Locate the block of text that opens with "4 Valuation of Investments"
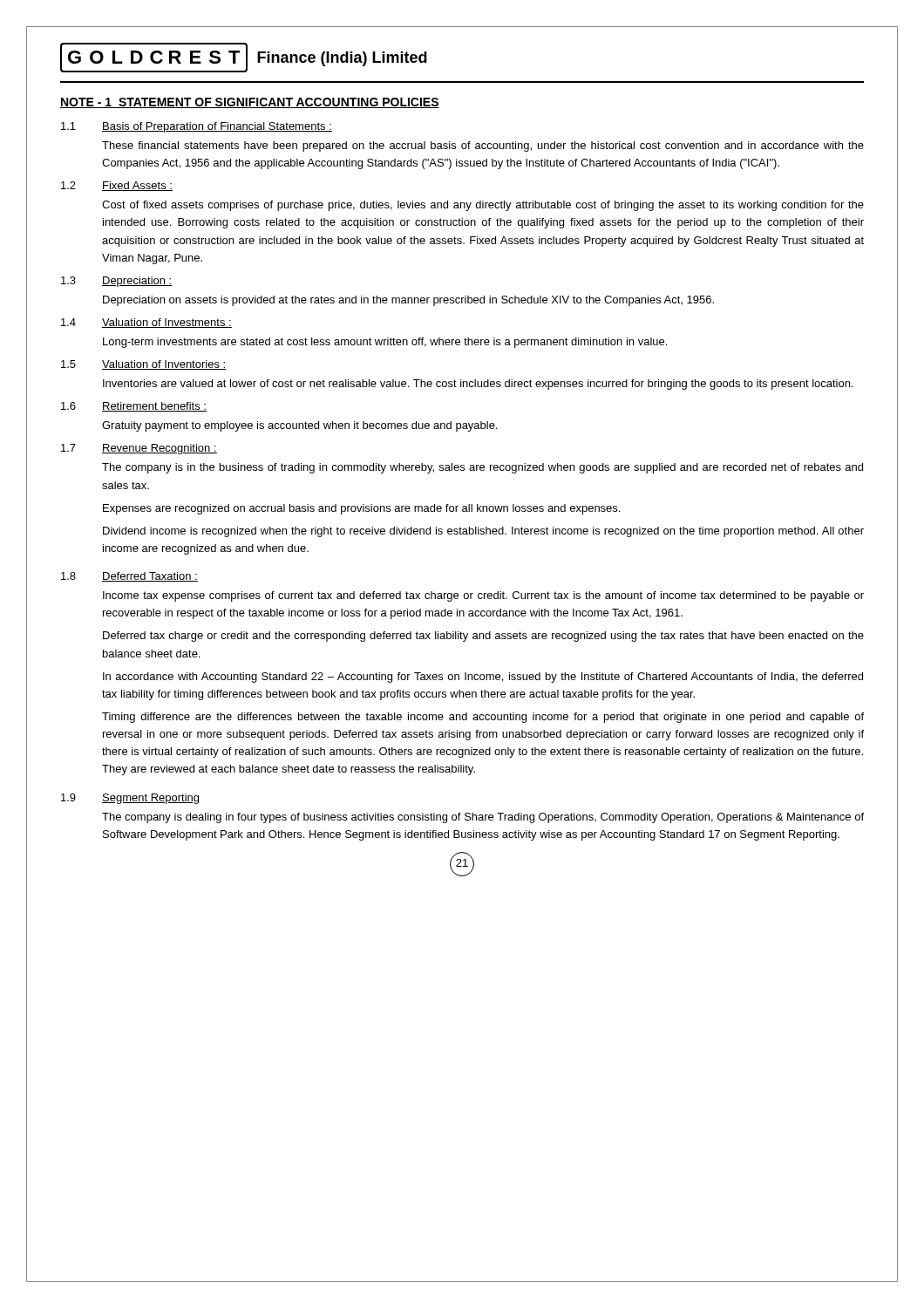 pos(462,333)
